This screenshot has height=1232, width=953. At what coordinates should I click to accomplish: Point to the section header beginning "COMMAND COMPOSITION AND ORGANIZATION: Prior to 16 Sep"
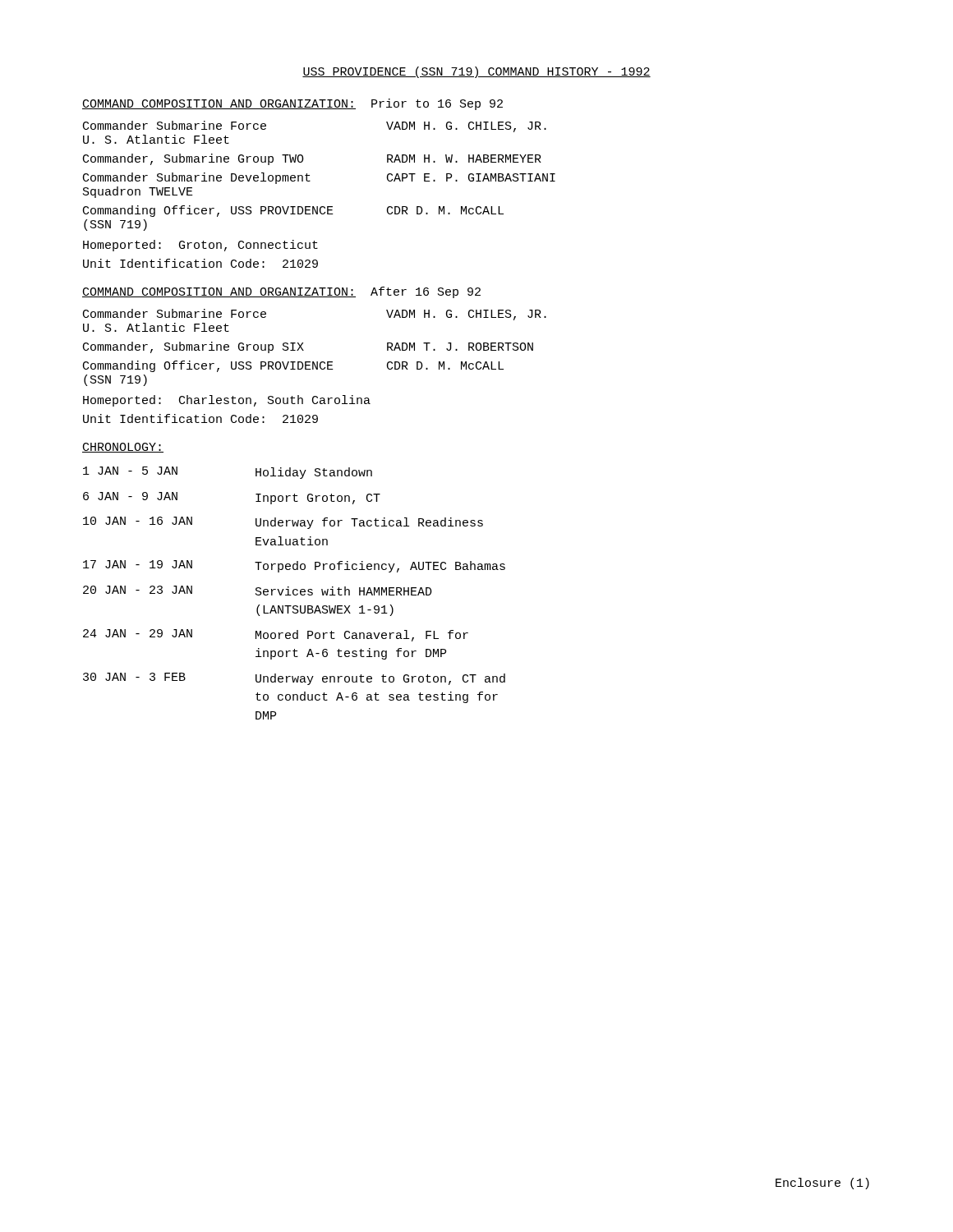[293, 105]
